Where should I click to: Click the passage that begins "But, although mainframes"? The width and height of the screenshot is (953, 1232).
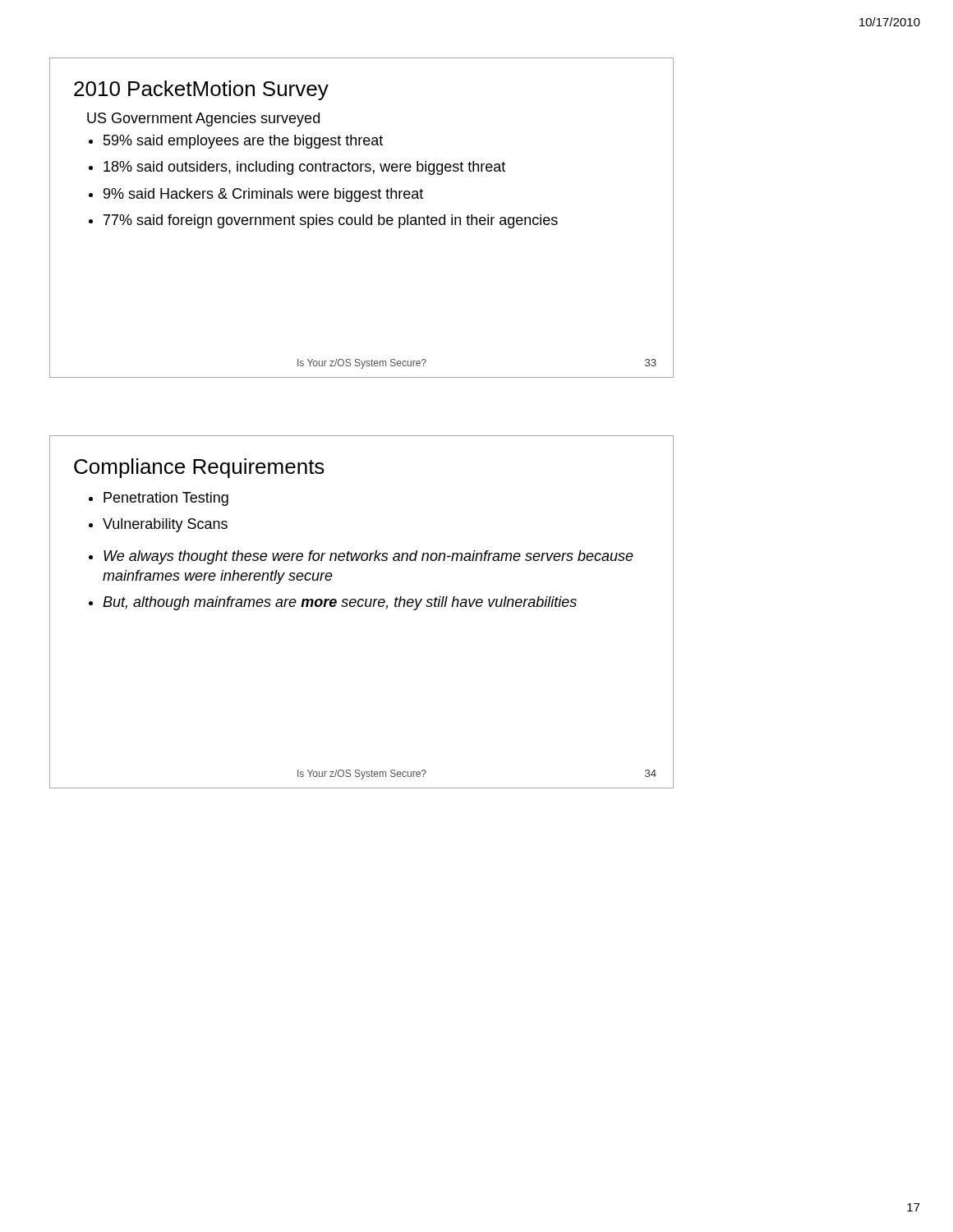click(340, 602)
